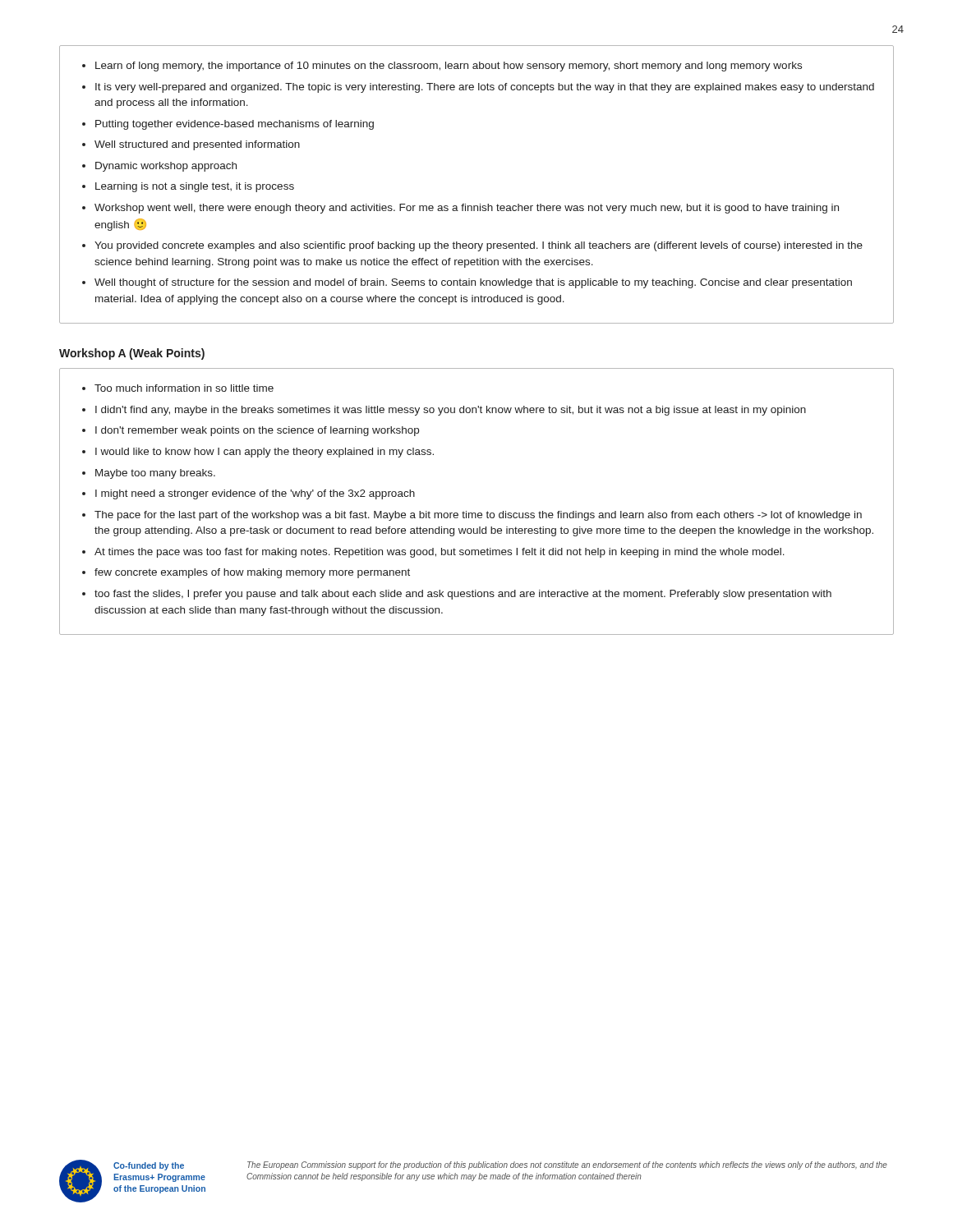
Task: Select the list item that says "Well structured and presented information"
Action: pos(197,144)
